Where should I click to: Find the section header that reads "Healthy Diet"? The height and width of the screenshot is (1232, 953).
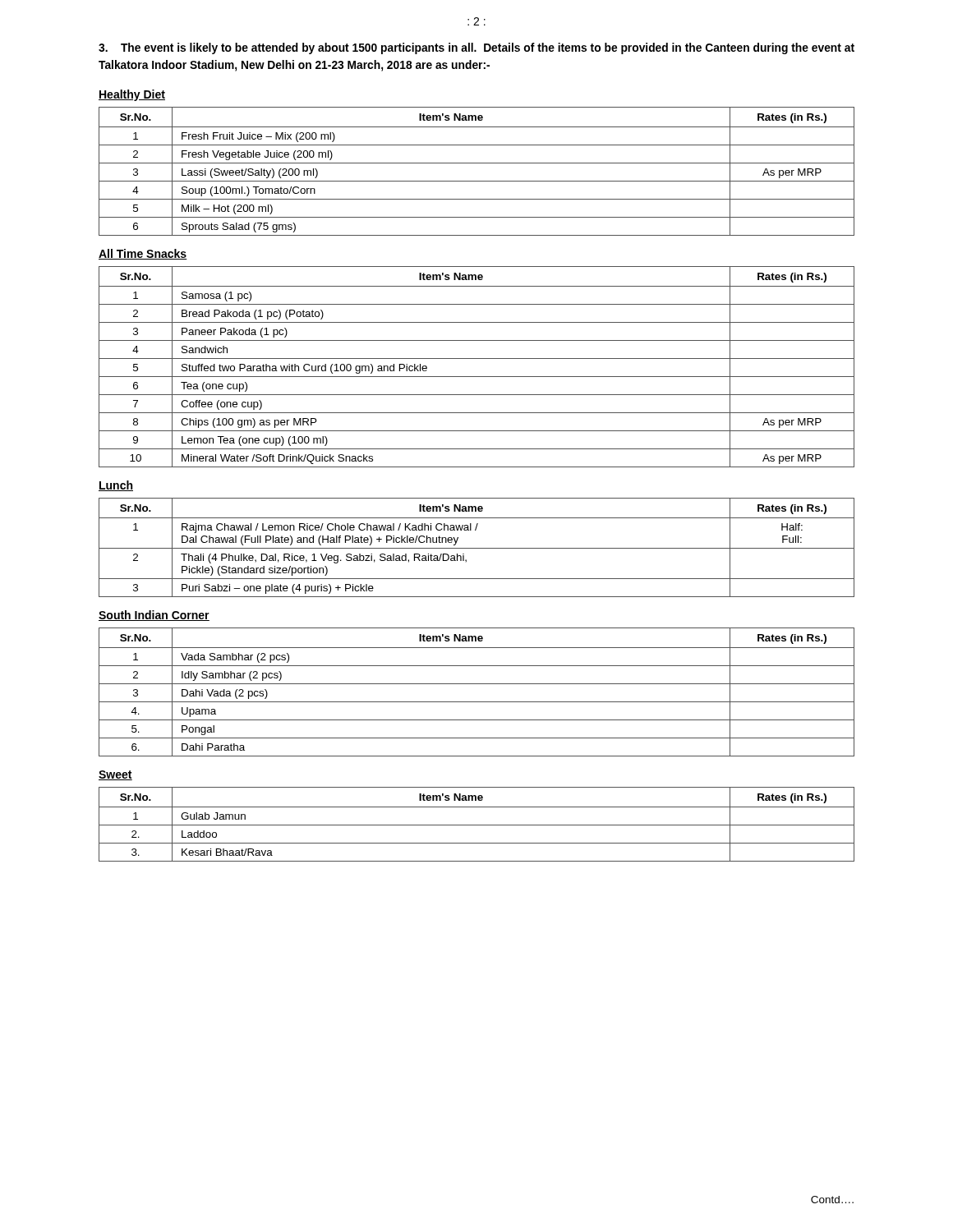click(132, 94)
